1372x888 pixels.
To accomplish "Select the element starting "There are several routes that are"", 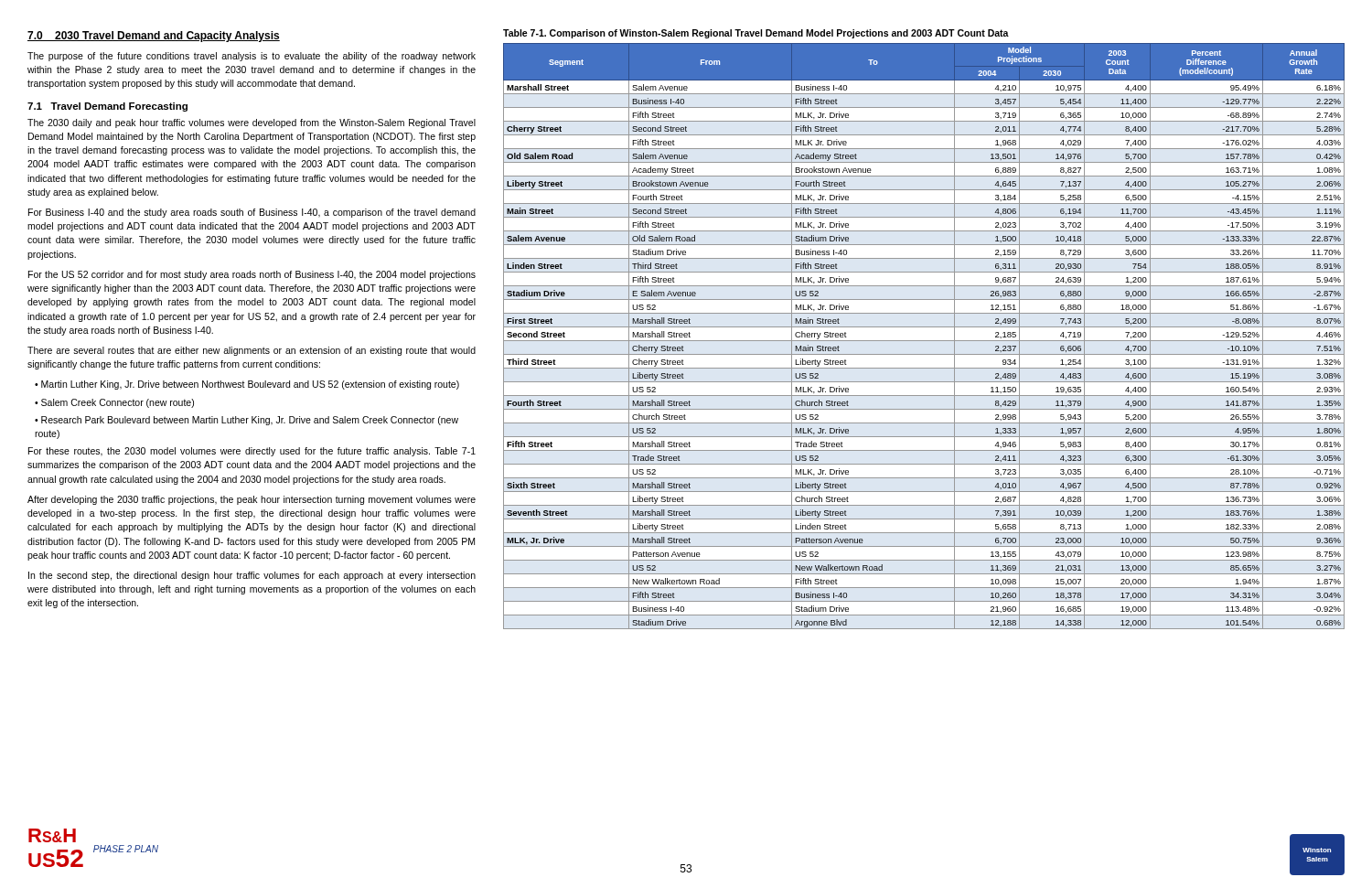I will coord(252,357).
